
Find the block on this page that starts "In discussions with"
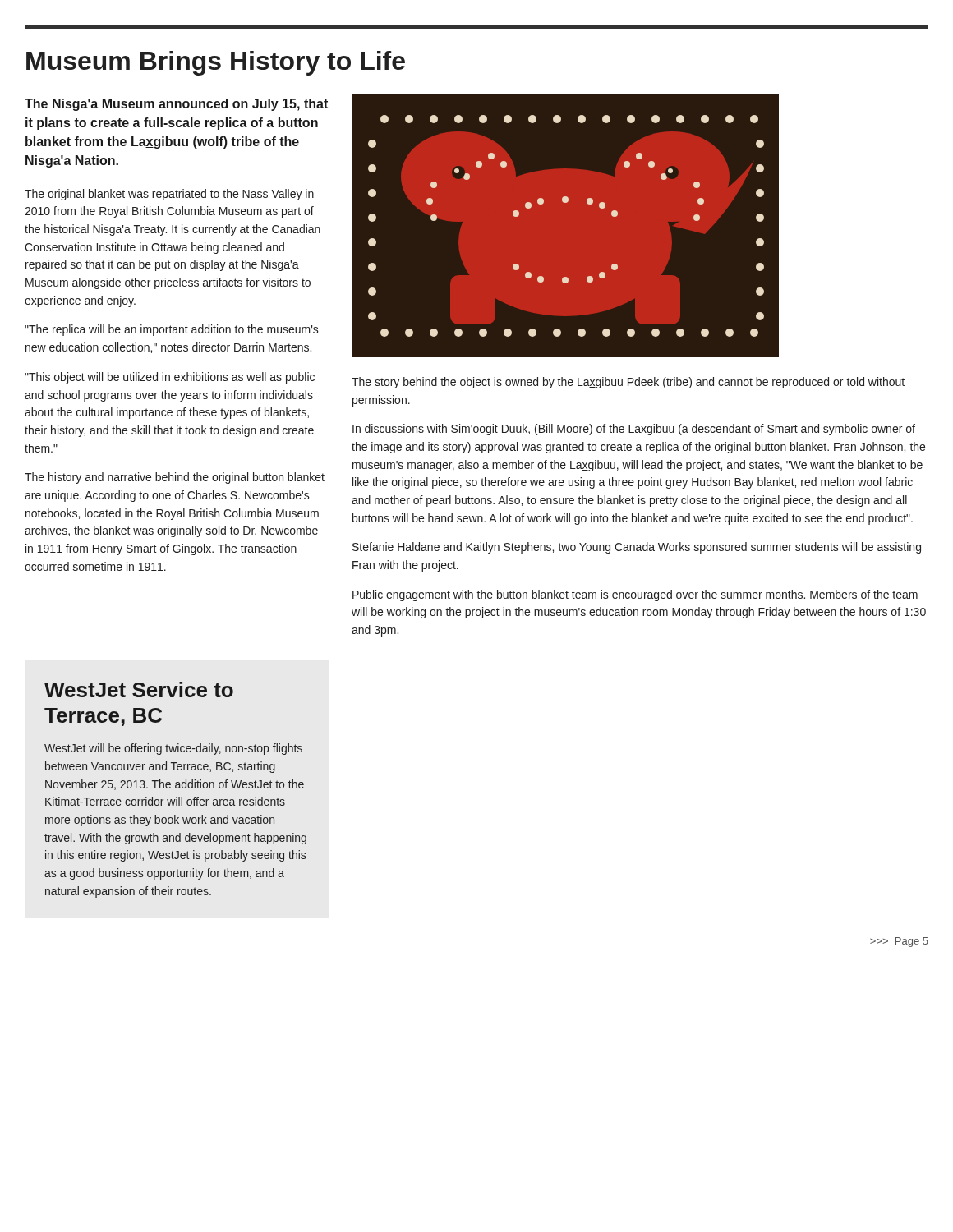[639, 473]
